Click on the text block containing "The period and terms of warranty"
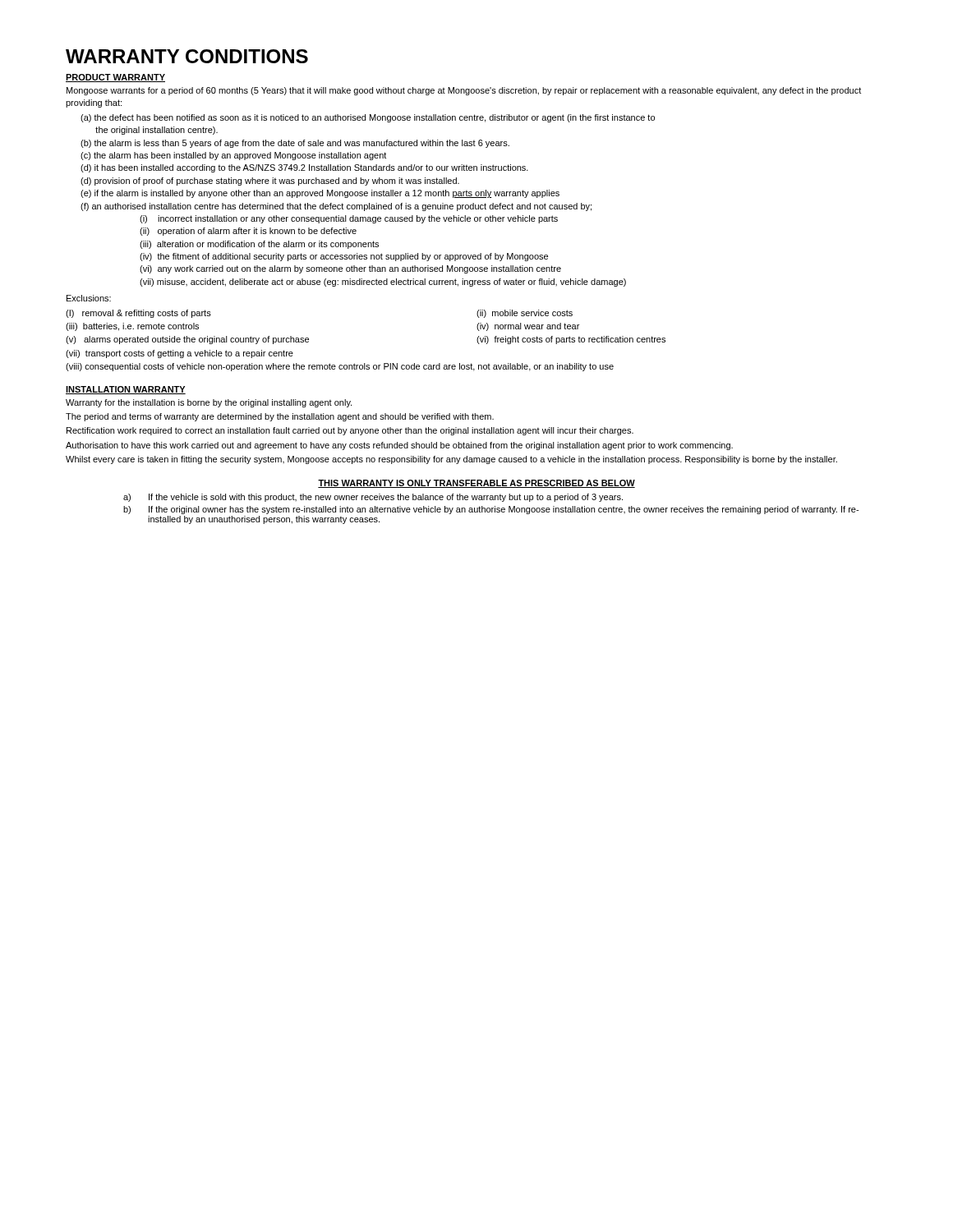 [x=280, y=416]
